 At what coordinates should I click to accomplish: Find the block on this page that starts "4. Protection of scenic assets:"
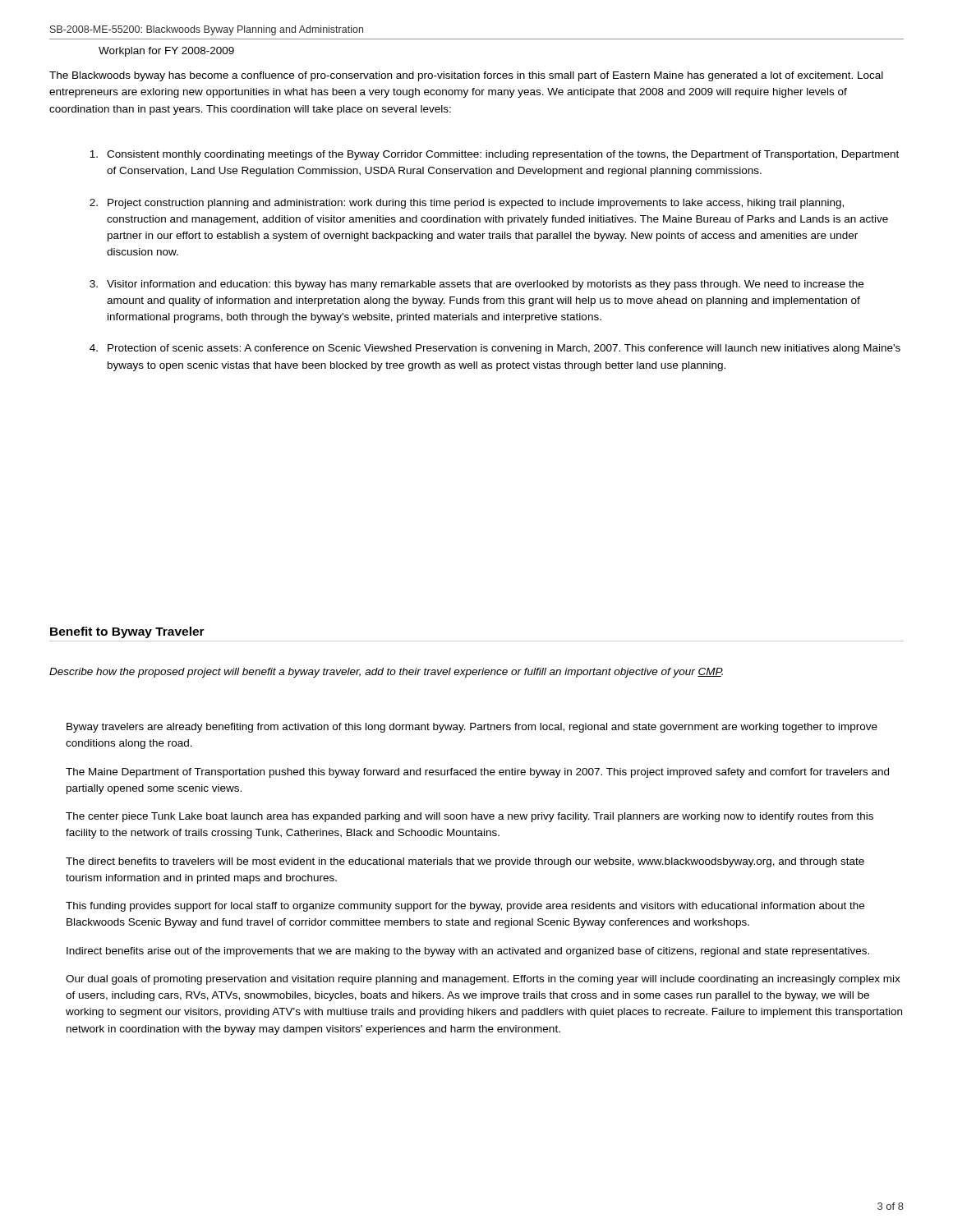click(x=476, y=357)
